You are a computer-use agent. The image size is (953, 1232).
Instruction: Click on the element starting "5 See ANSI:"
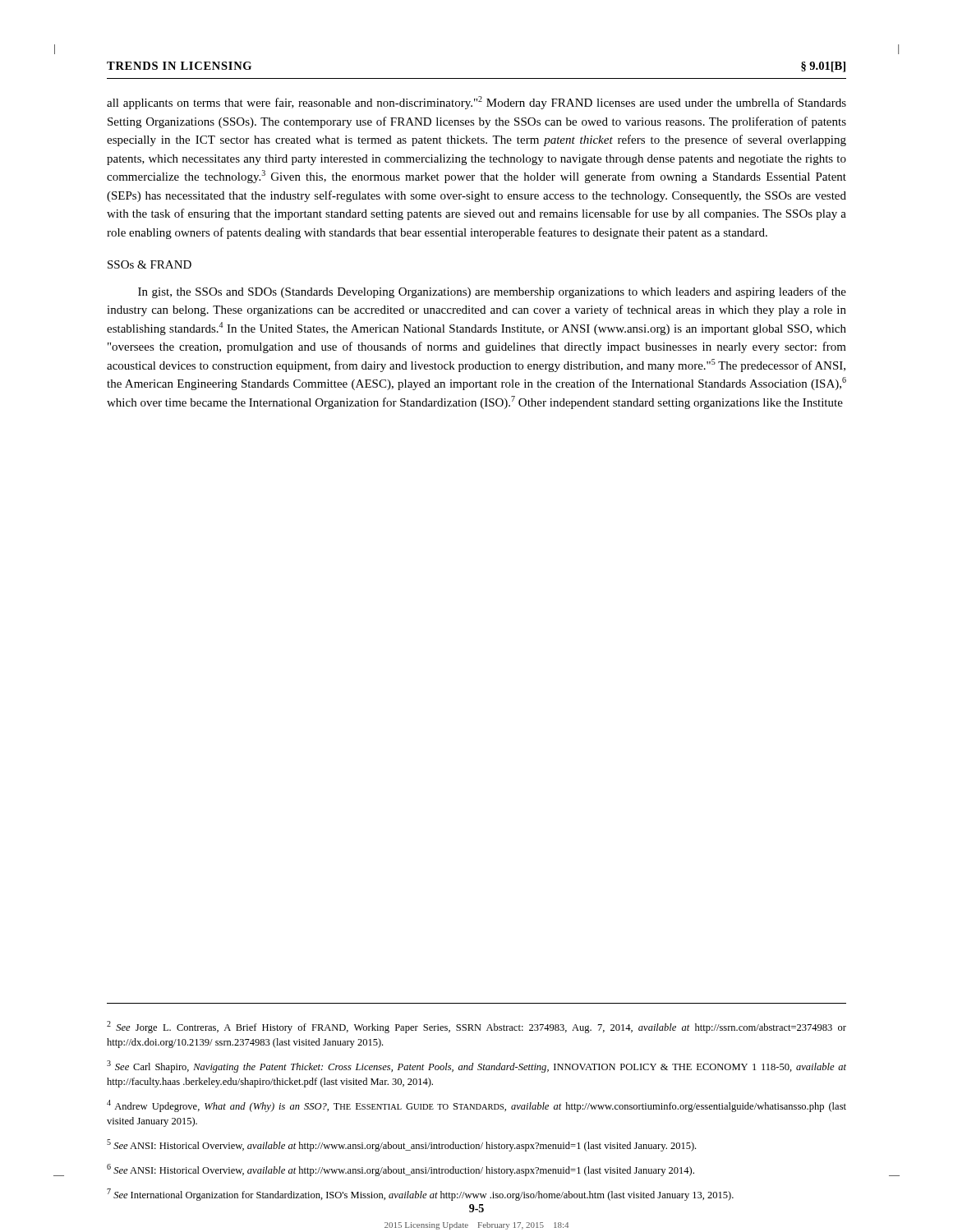(x=476, y=1146)
